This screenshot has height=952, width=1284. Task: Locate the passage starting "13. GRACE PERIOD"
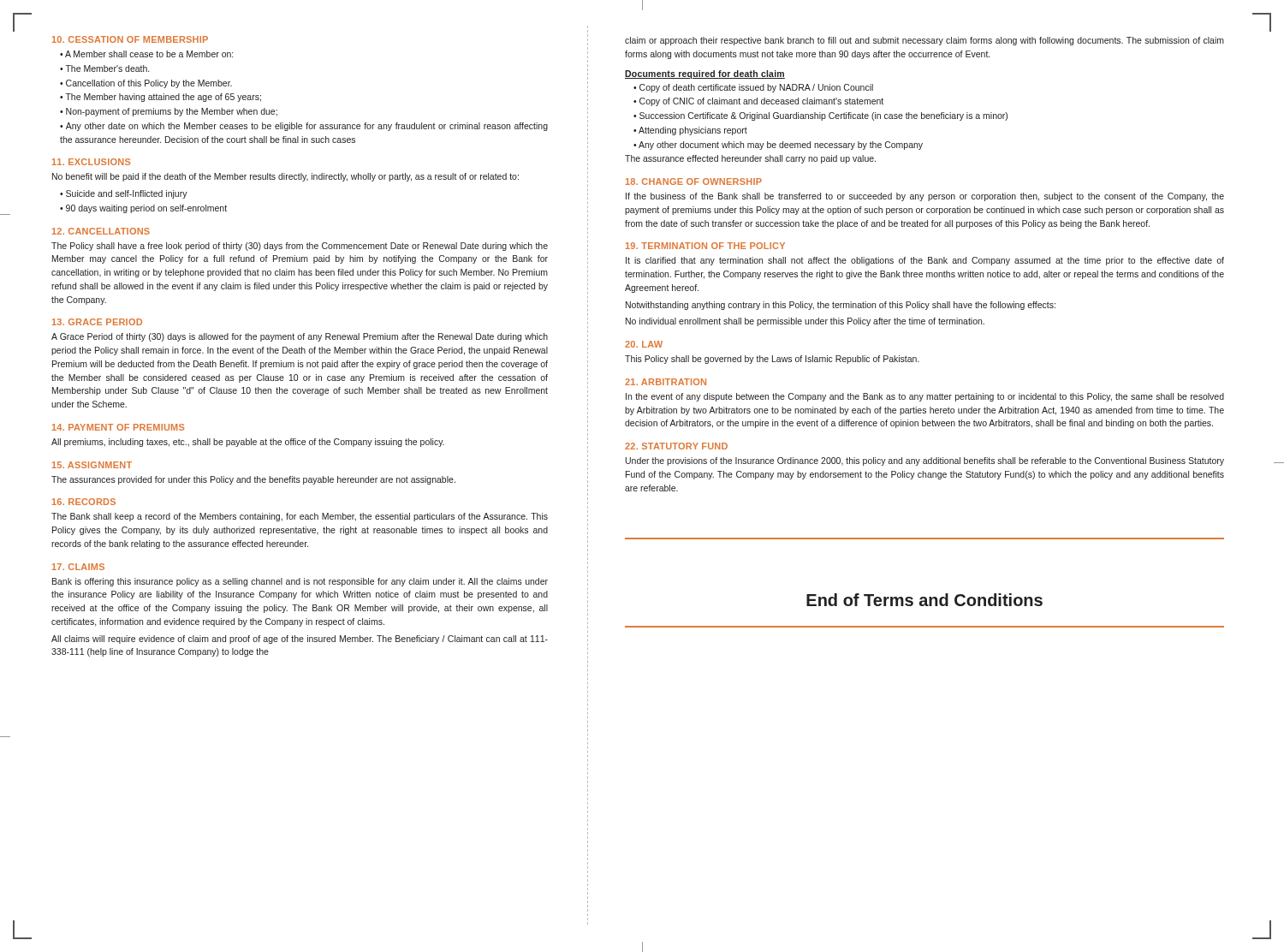97,322
